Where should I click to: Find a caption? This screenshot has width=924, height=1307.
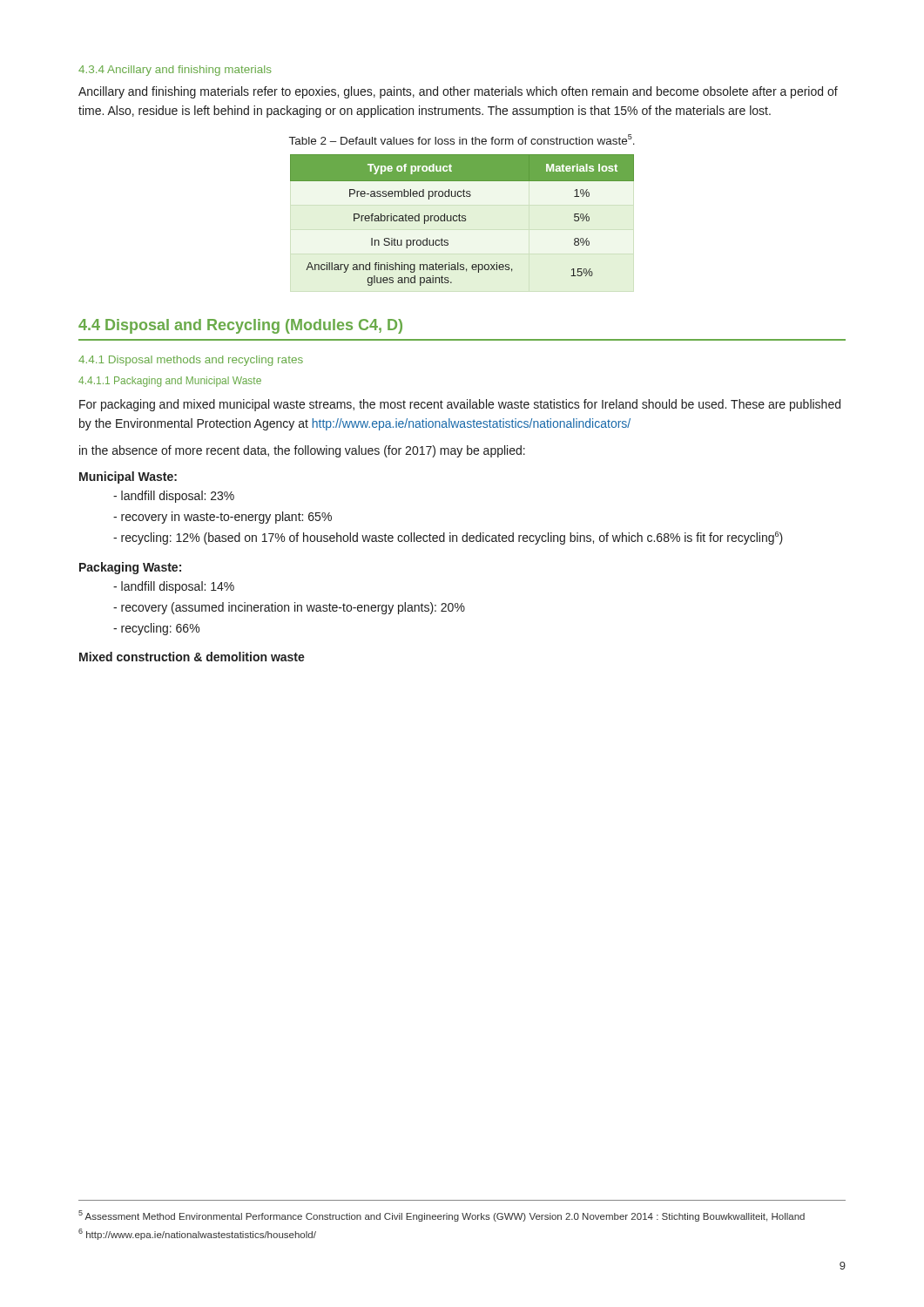click(x=462, y=140)
